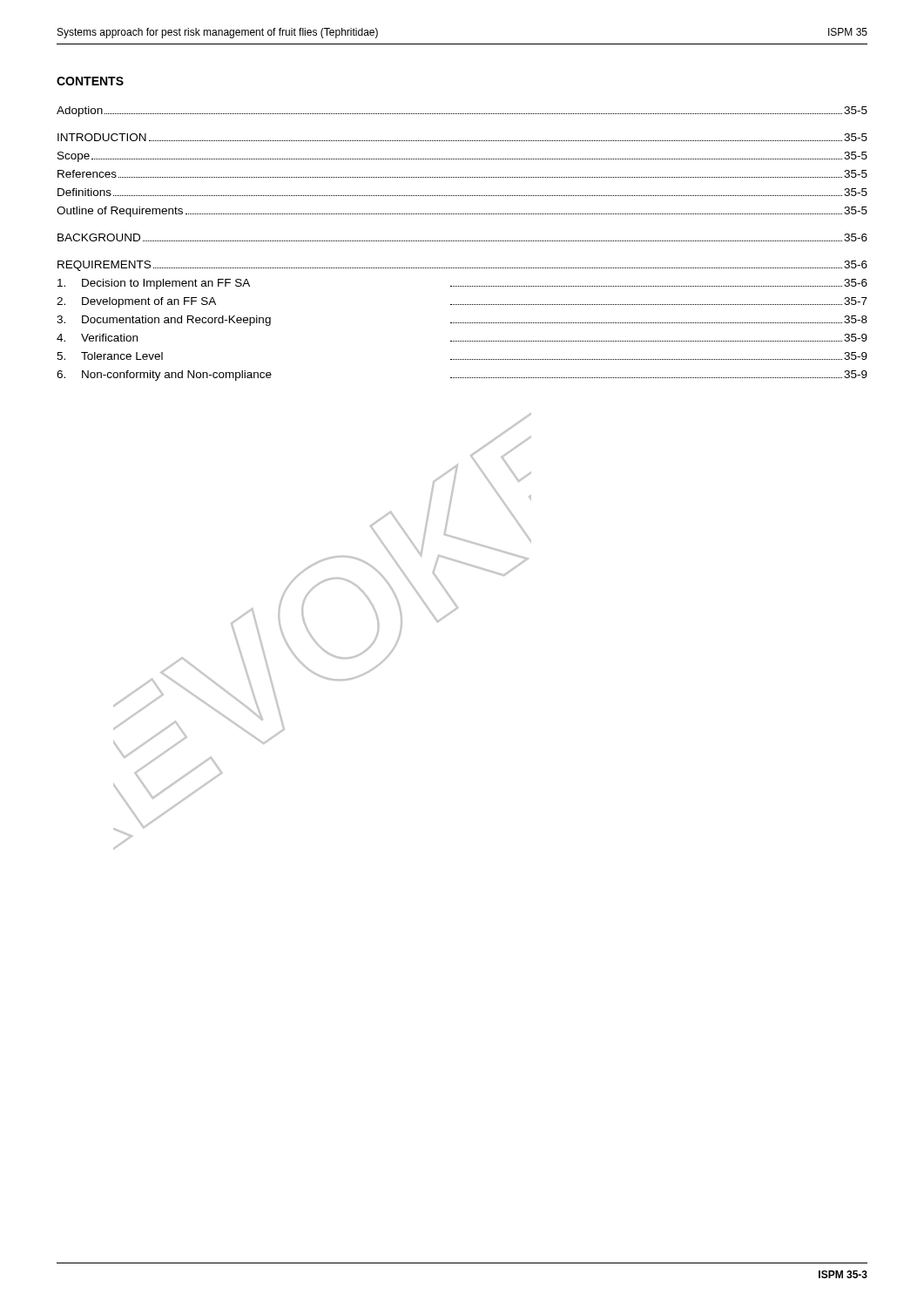Locate the list item containing "Scope 35-5"
Viewport: 924px width, 1307px height.
click(462, 156)
